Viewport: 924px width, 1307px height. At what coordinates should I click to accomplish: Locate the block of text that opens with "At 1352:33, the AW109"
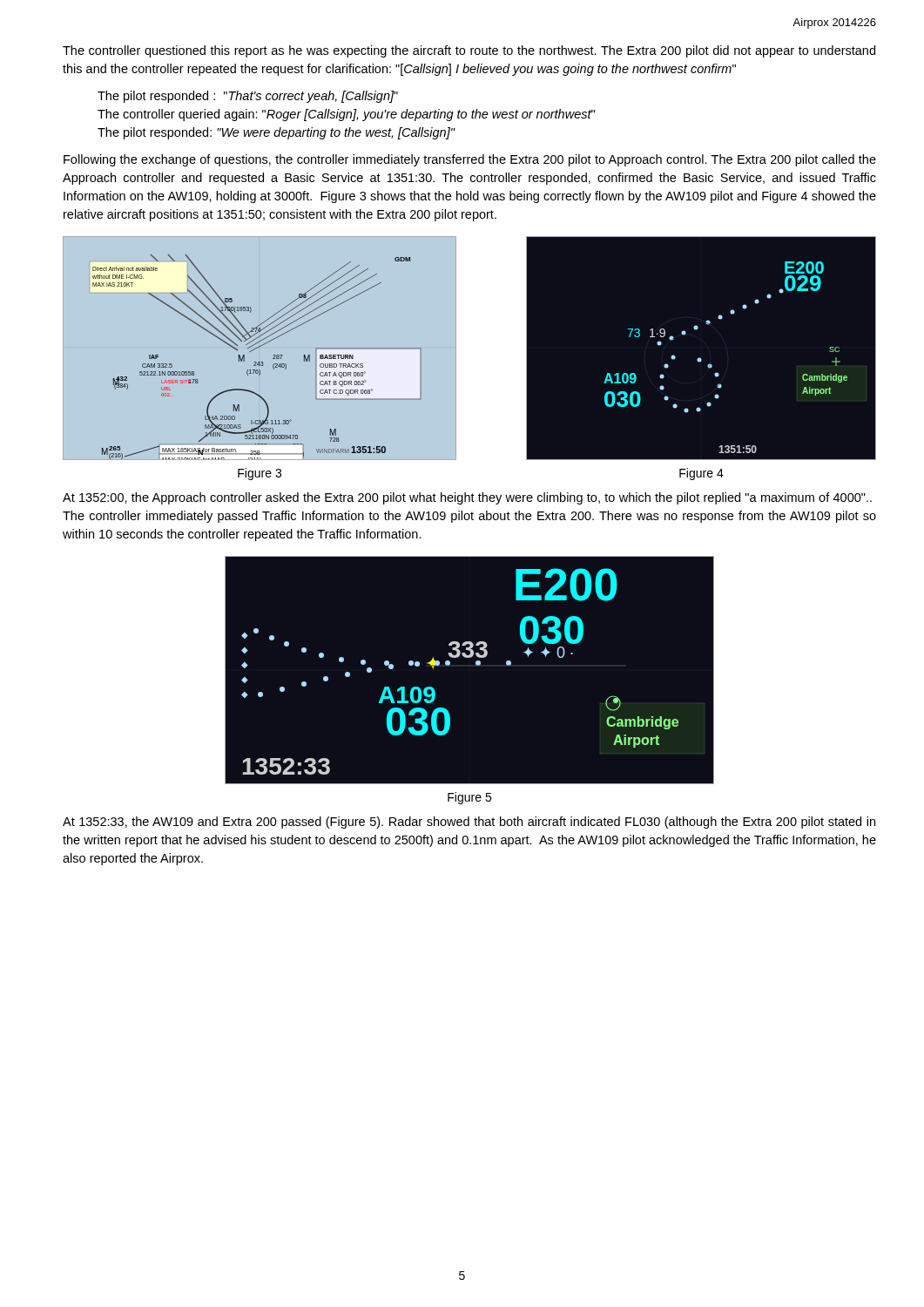(469, 841)
